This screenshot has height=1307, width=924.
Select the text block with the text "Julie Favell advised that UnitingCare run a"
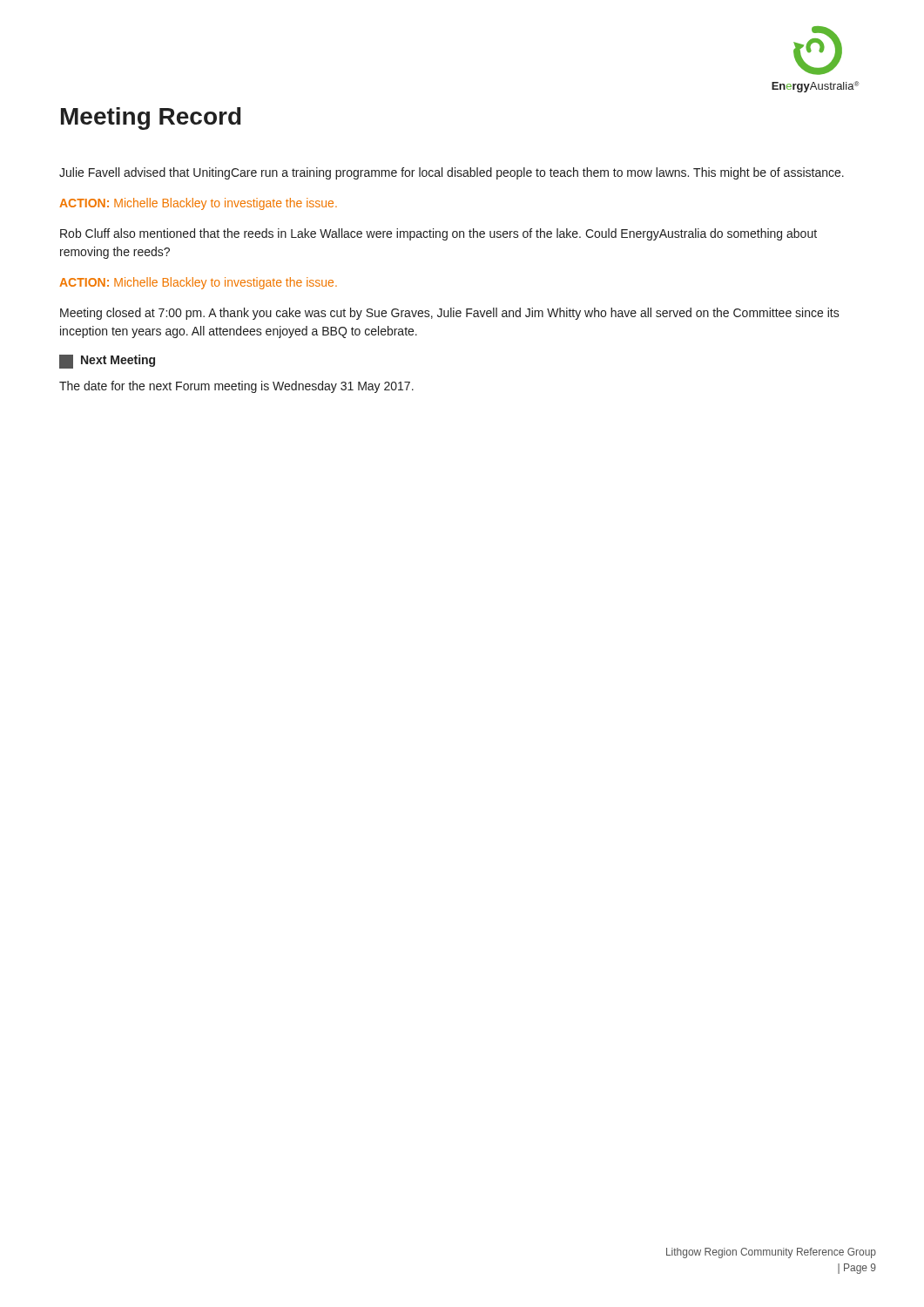point(462,173)
